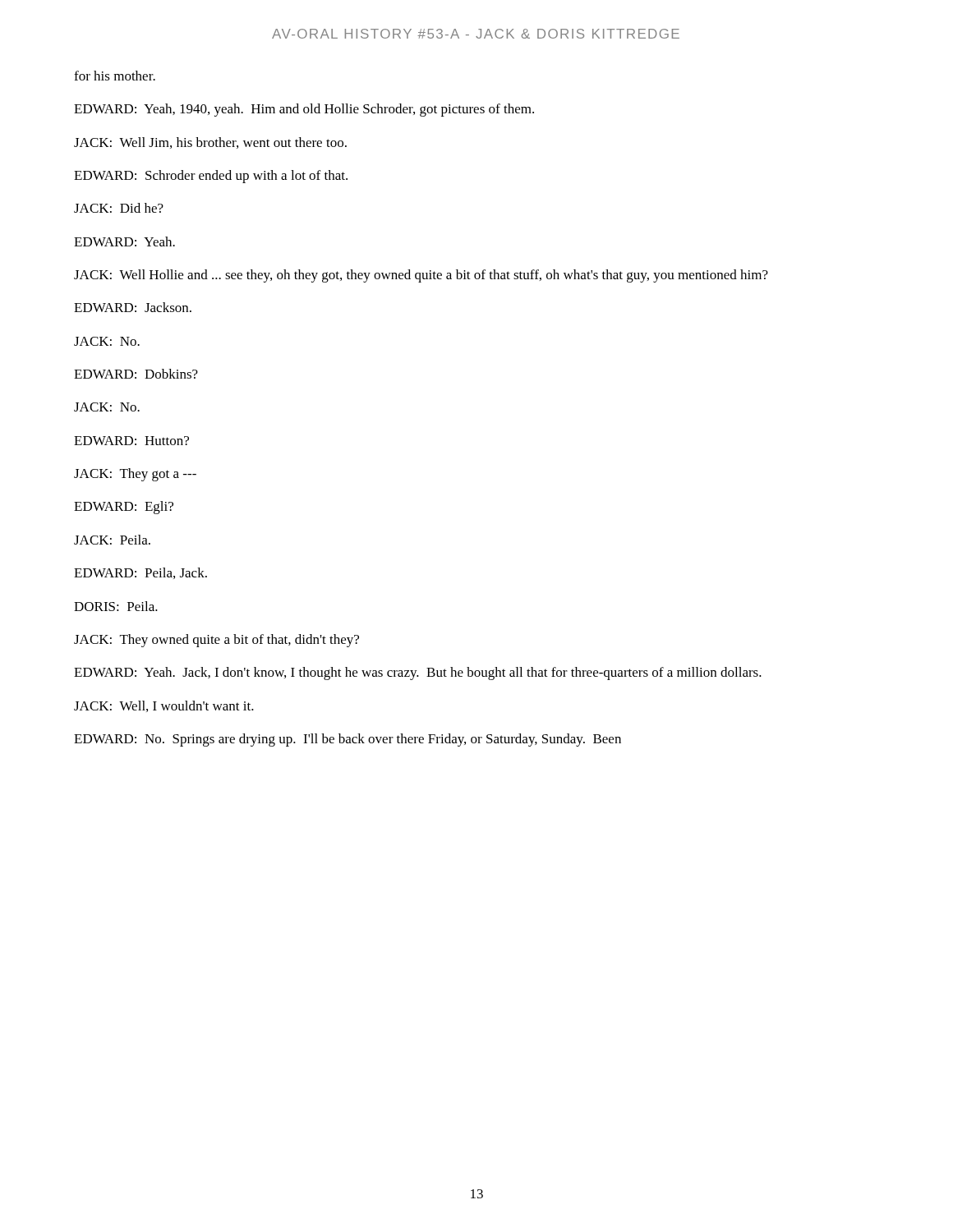
Task: Click where it says "EDWARD: Jackson."
Action: coord(133,308)
